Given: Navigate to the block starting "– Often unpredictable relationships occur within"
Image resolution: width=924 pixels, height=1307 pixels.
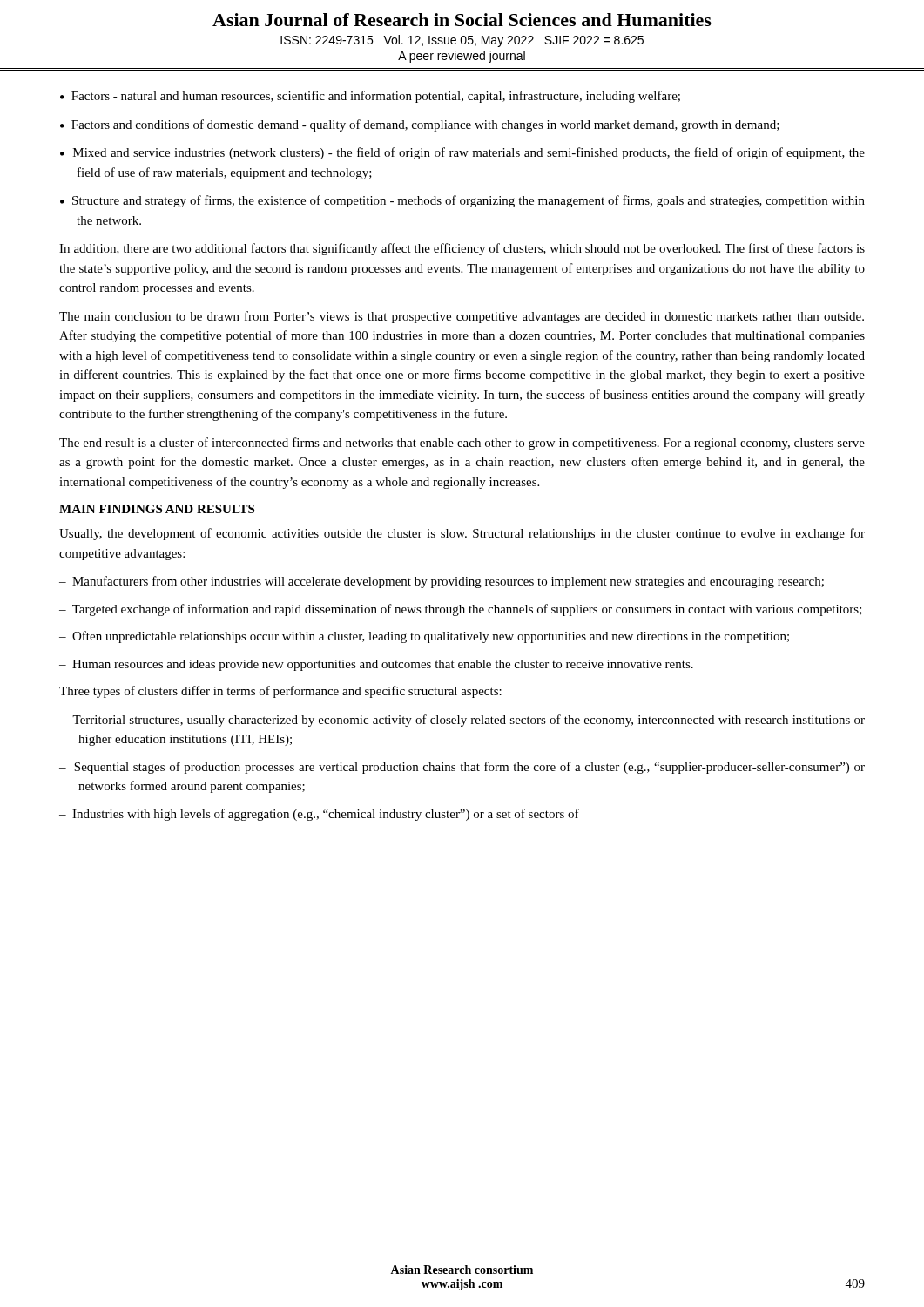Looking at the screenshot, I should pyautogui.click(x=425, y=636).
